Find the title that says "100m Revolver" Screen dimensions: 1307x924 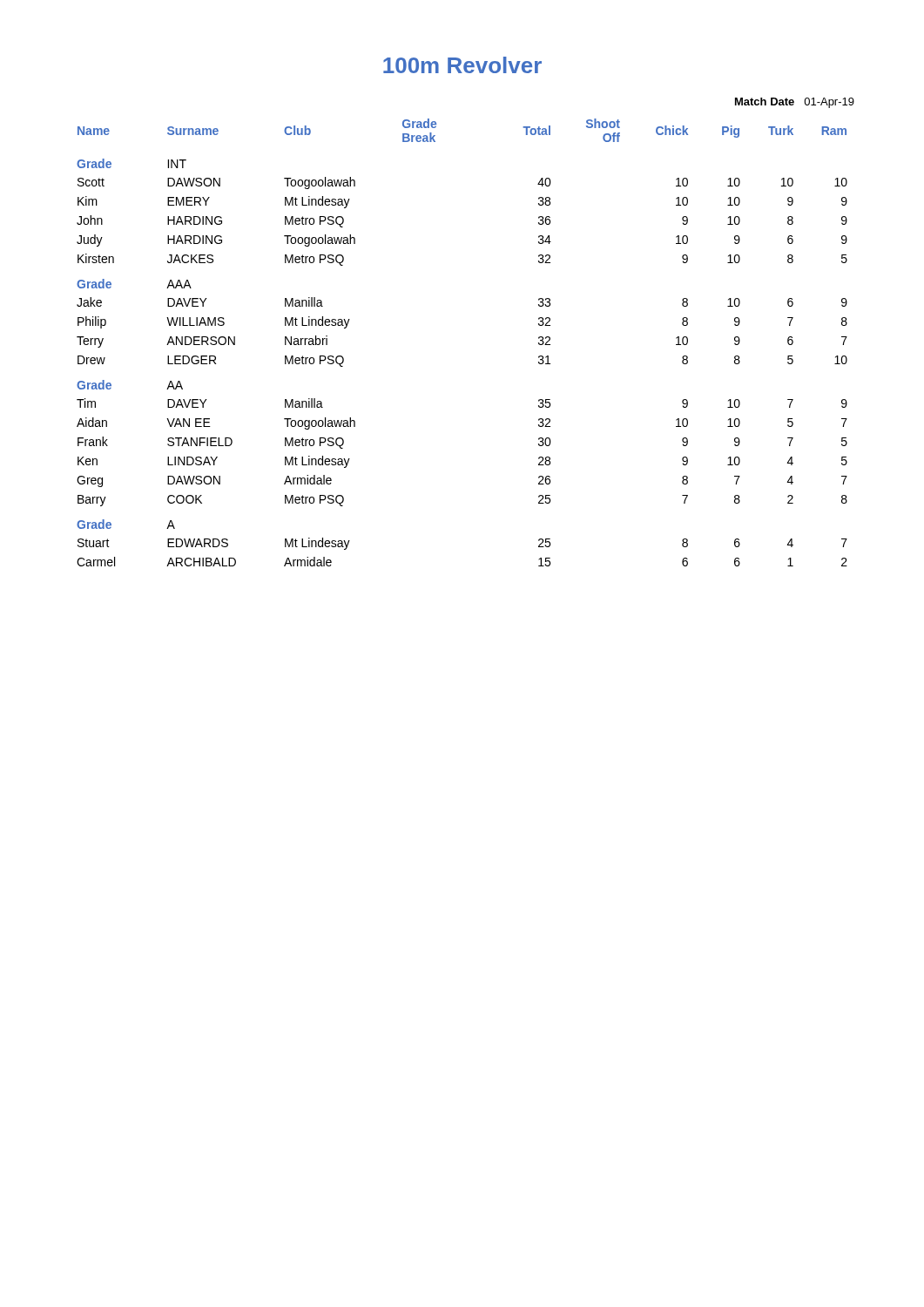point(462,65)
